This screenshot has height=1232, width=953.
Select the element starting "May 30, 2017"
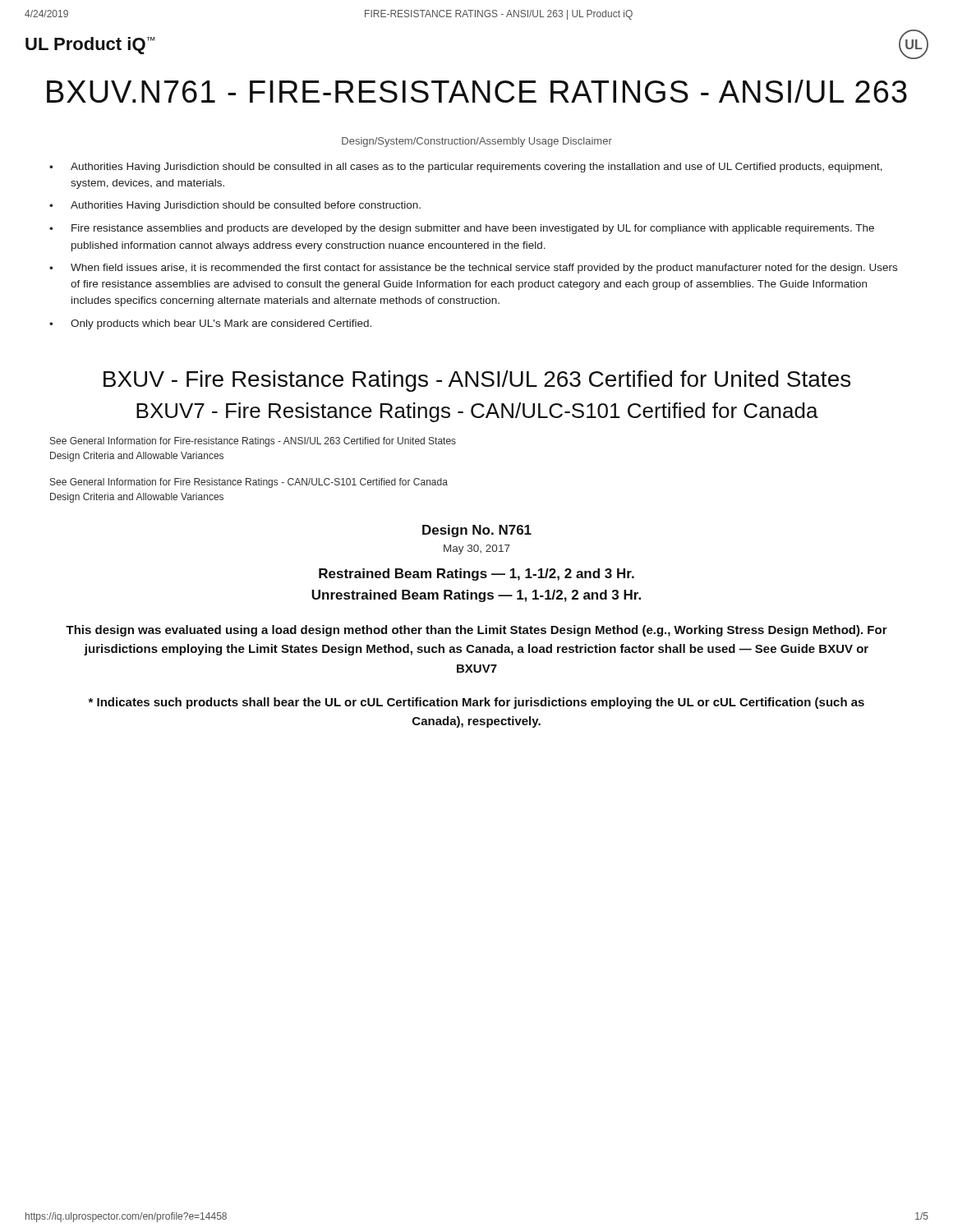(476, 548)
